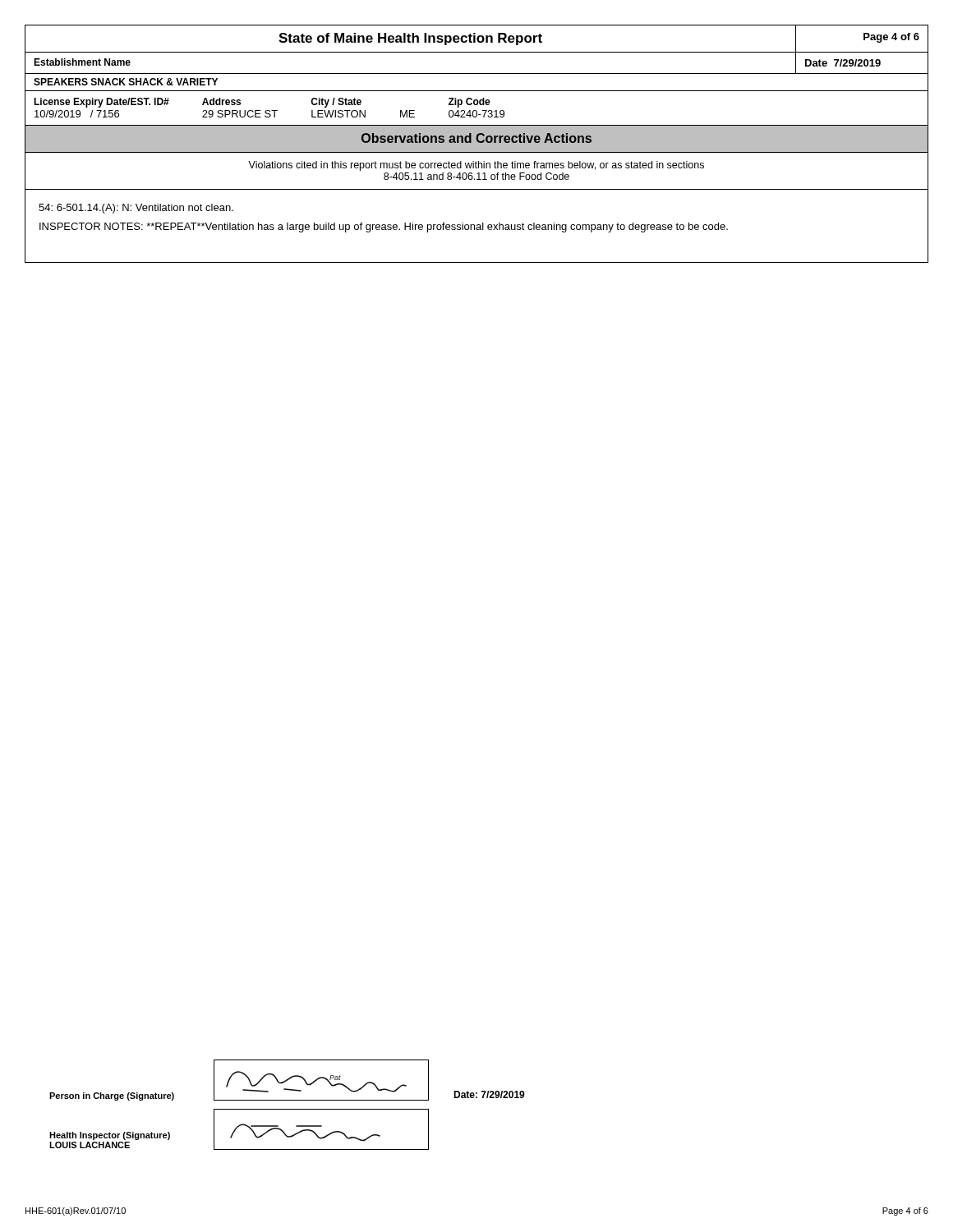This screenshot has width=953, height=1232.
Task: Point to "SPEAKERS SNACK SHACK & VARIETY"
Action: 126,82
